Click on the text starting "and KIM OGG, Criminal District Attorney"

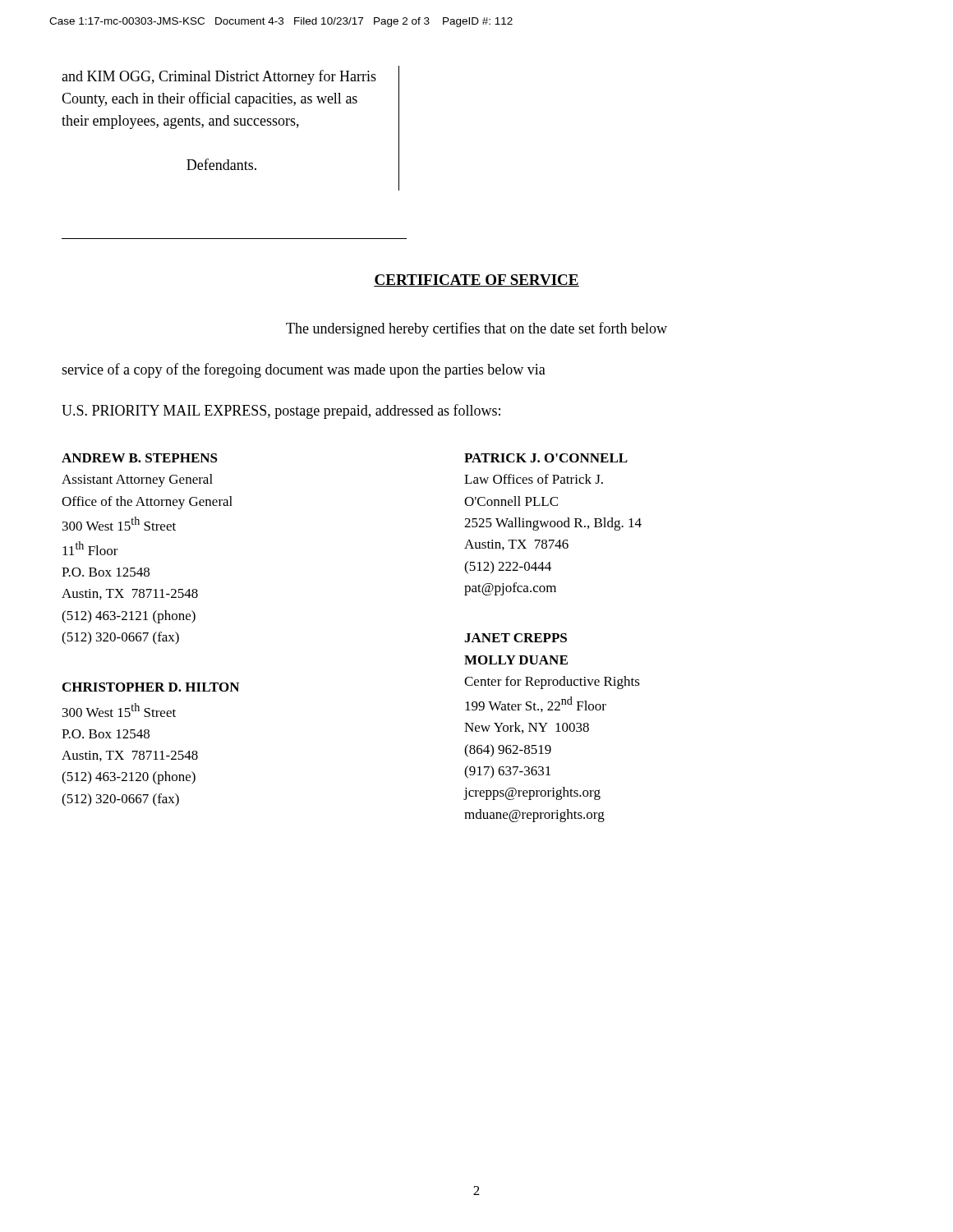(222, 120)
